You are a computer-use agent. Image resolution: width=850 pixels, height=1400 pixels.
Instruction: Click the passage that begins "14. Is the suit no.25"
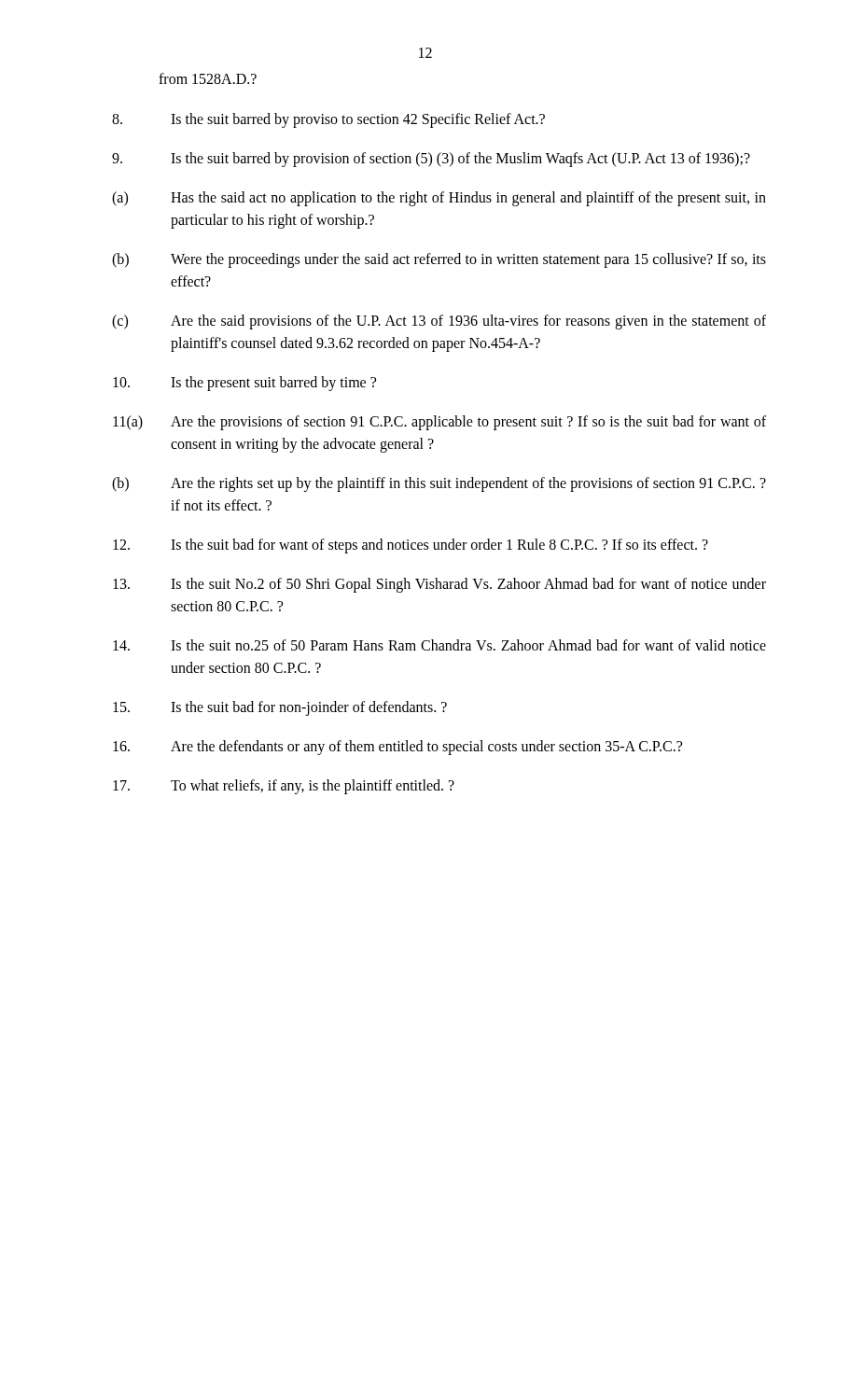pyautogui.click(x=439, y=657)
